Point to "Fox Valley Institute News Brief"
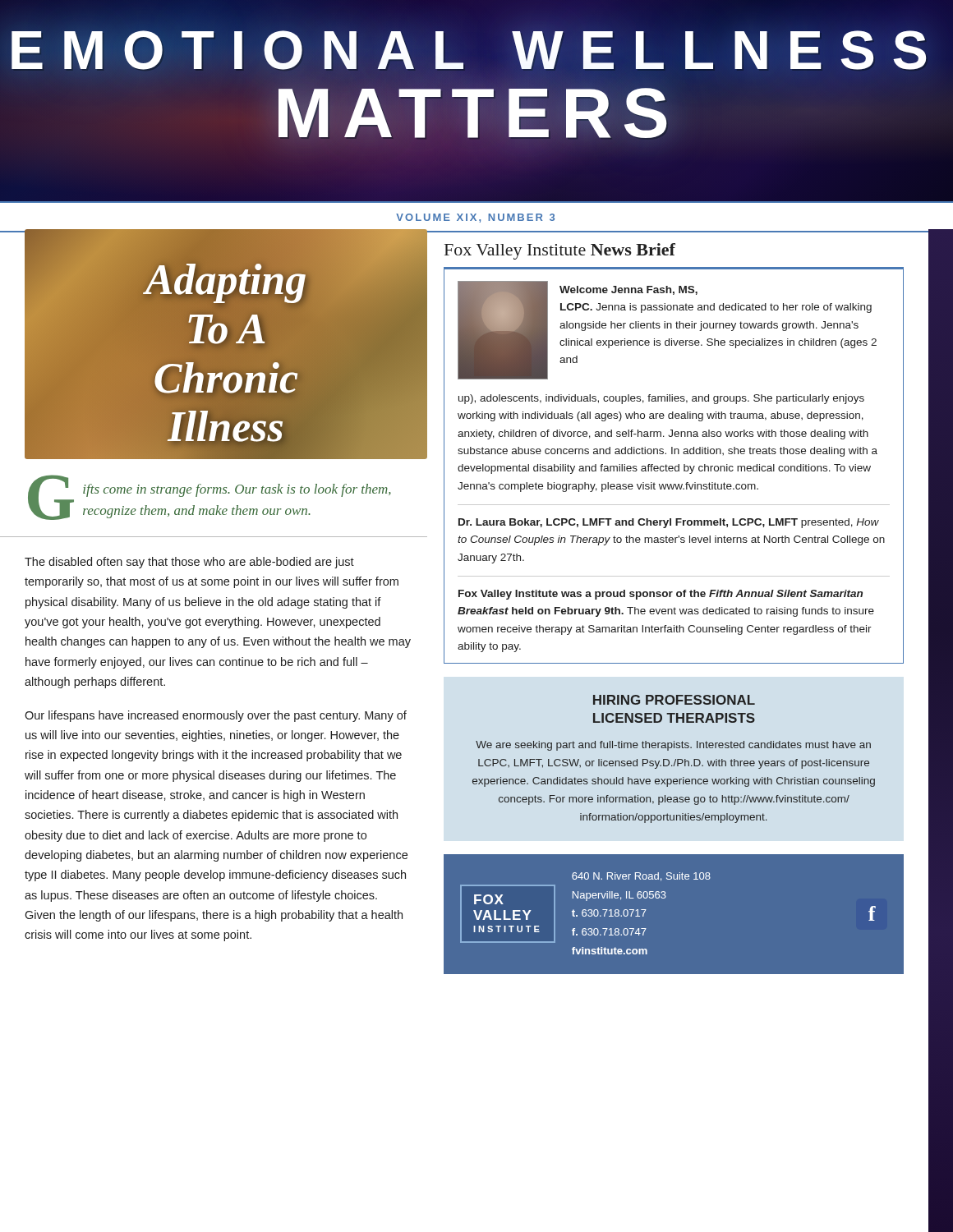The height and width of the screenshot is (1232, 953). [559, 249]
